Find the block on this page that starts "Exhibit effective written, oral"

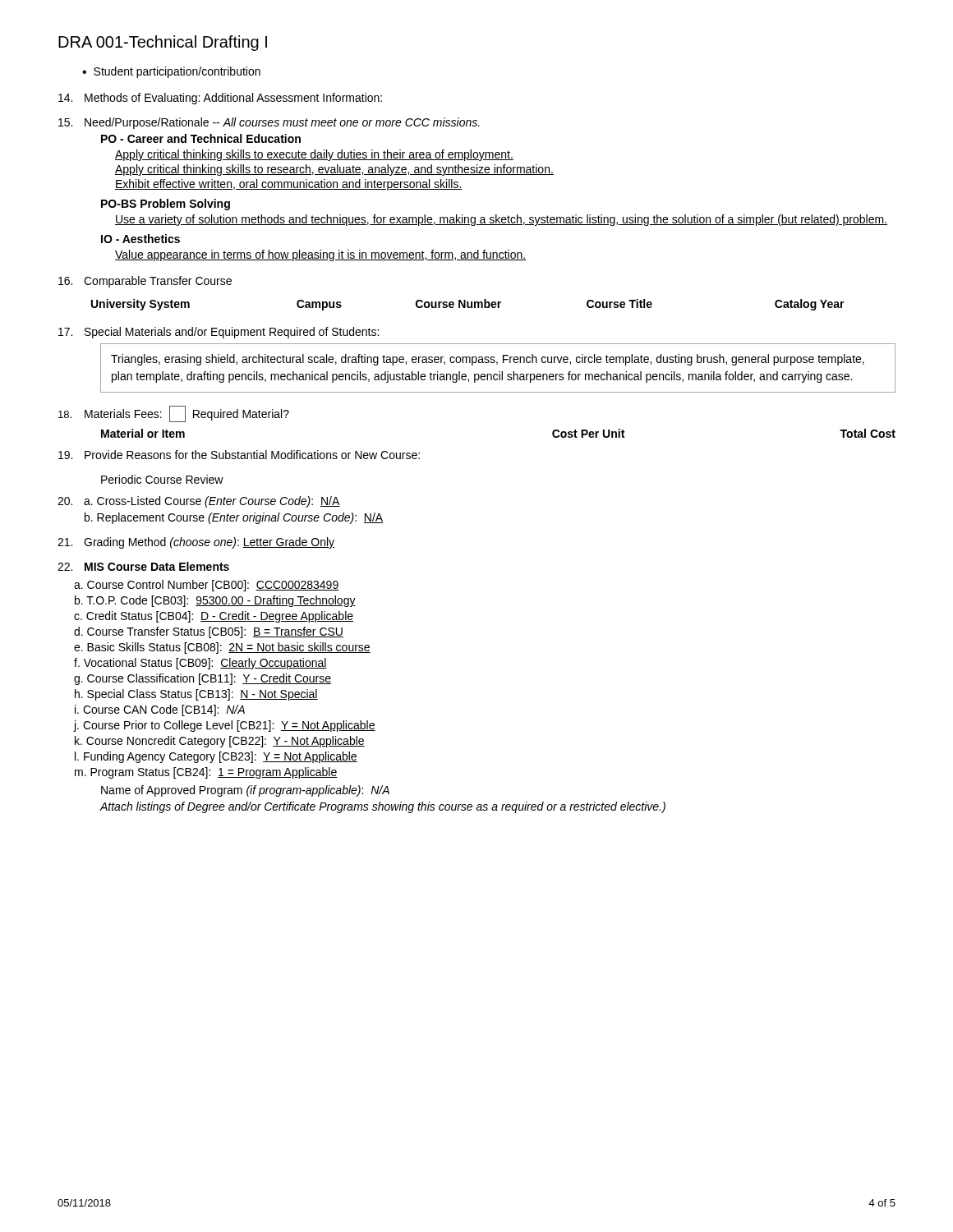[x=288, y=184]
